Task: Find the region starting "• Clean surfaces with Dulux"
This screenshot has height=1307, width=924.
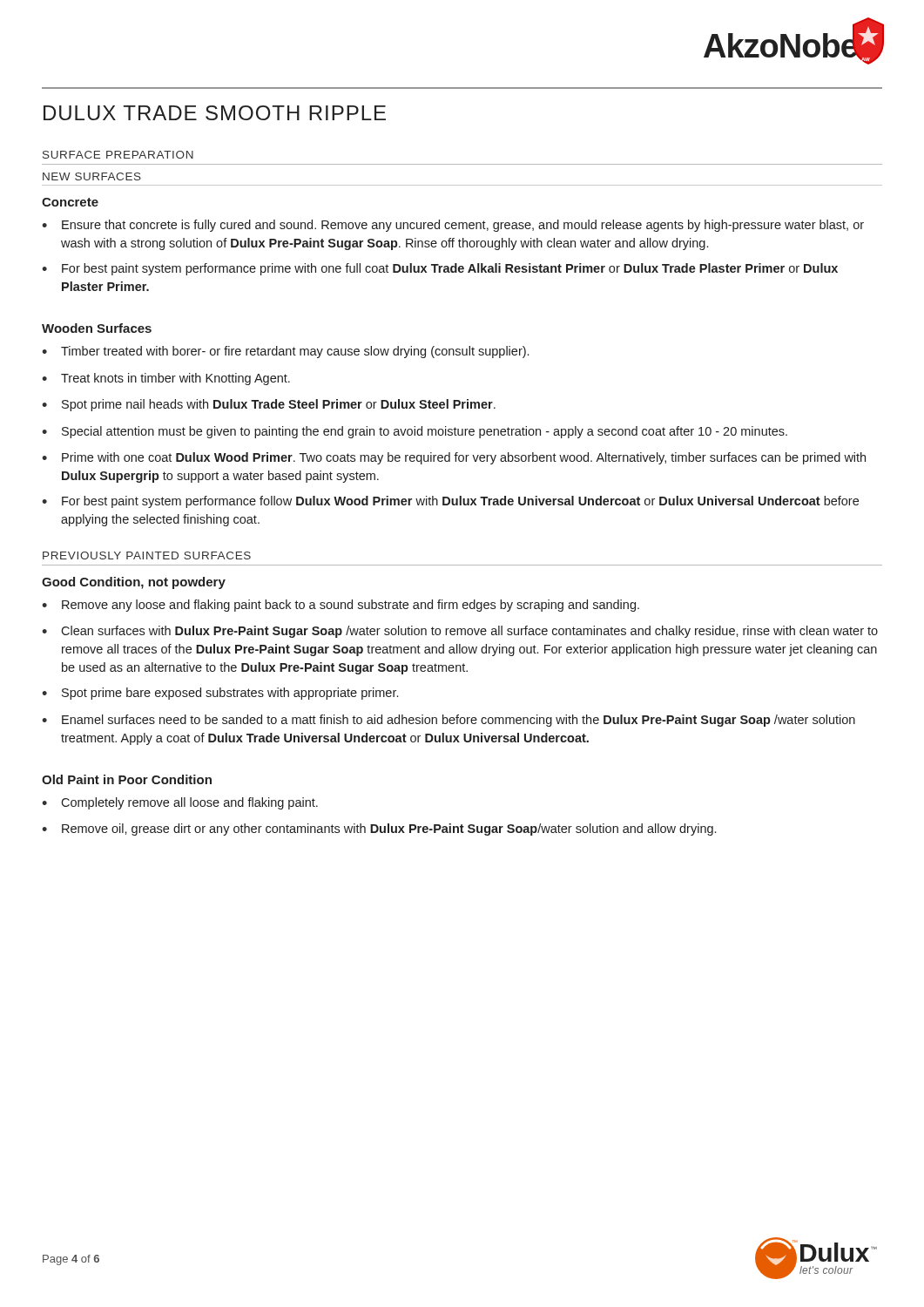Action: click(462, 650)
